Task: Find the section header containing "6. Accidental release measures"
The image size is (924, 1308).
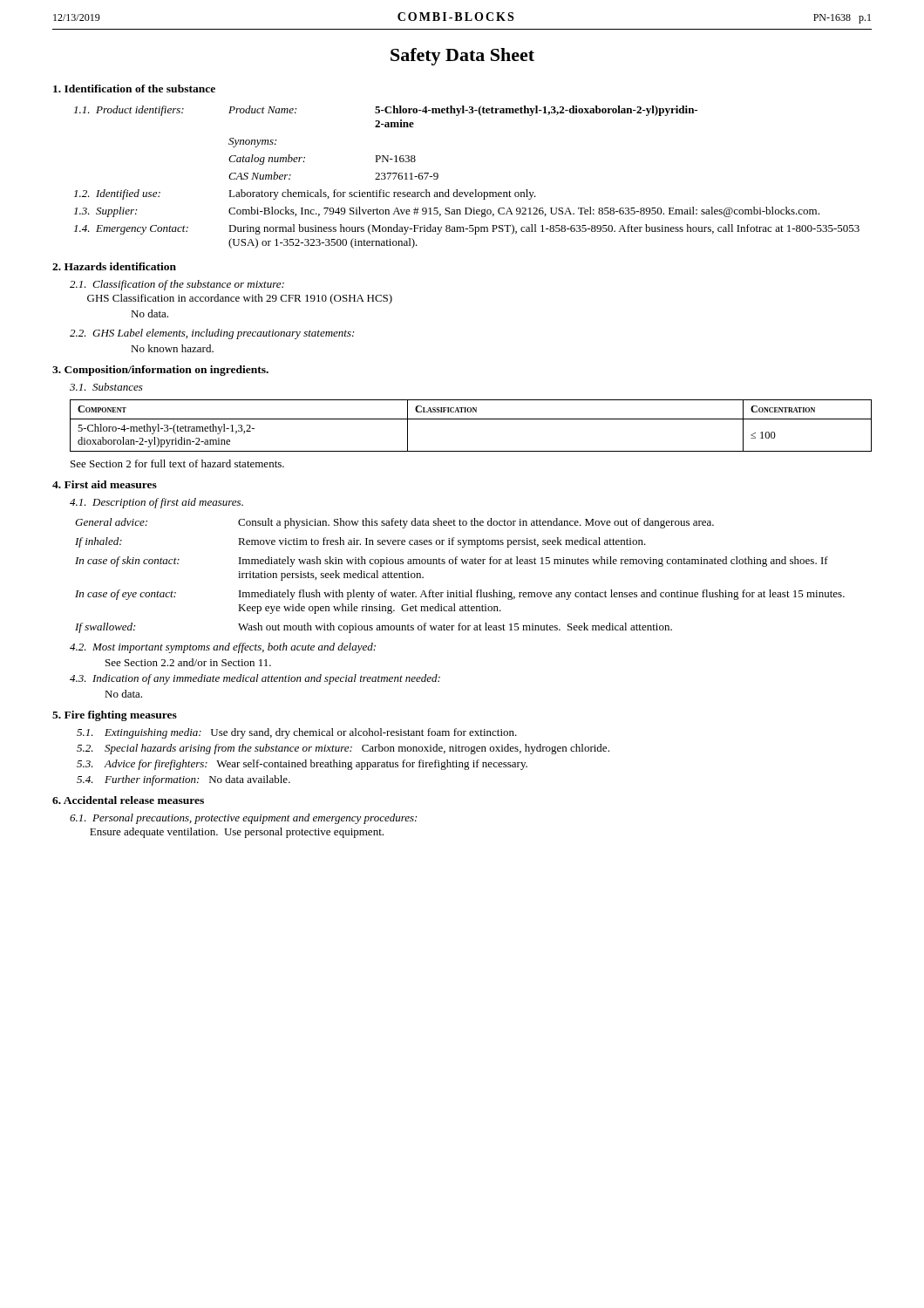Action: point(128,800)
